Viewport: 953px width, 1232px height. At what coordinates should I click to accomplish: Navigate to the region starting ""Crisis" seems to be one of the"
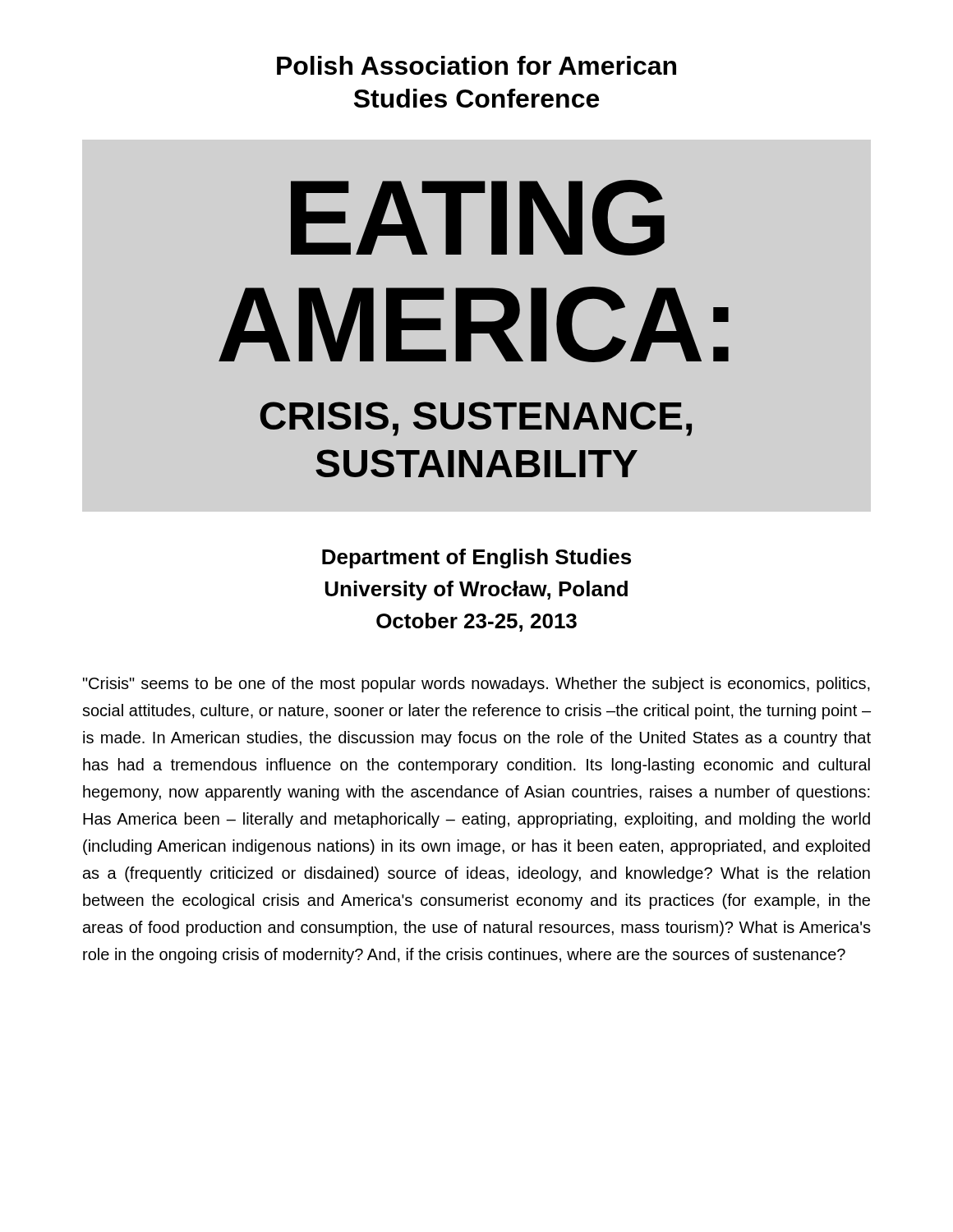click(476, 819)
